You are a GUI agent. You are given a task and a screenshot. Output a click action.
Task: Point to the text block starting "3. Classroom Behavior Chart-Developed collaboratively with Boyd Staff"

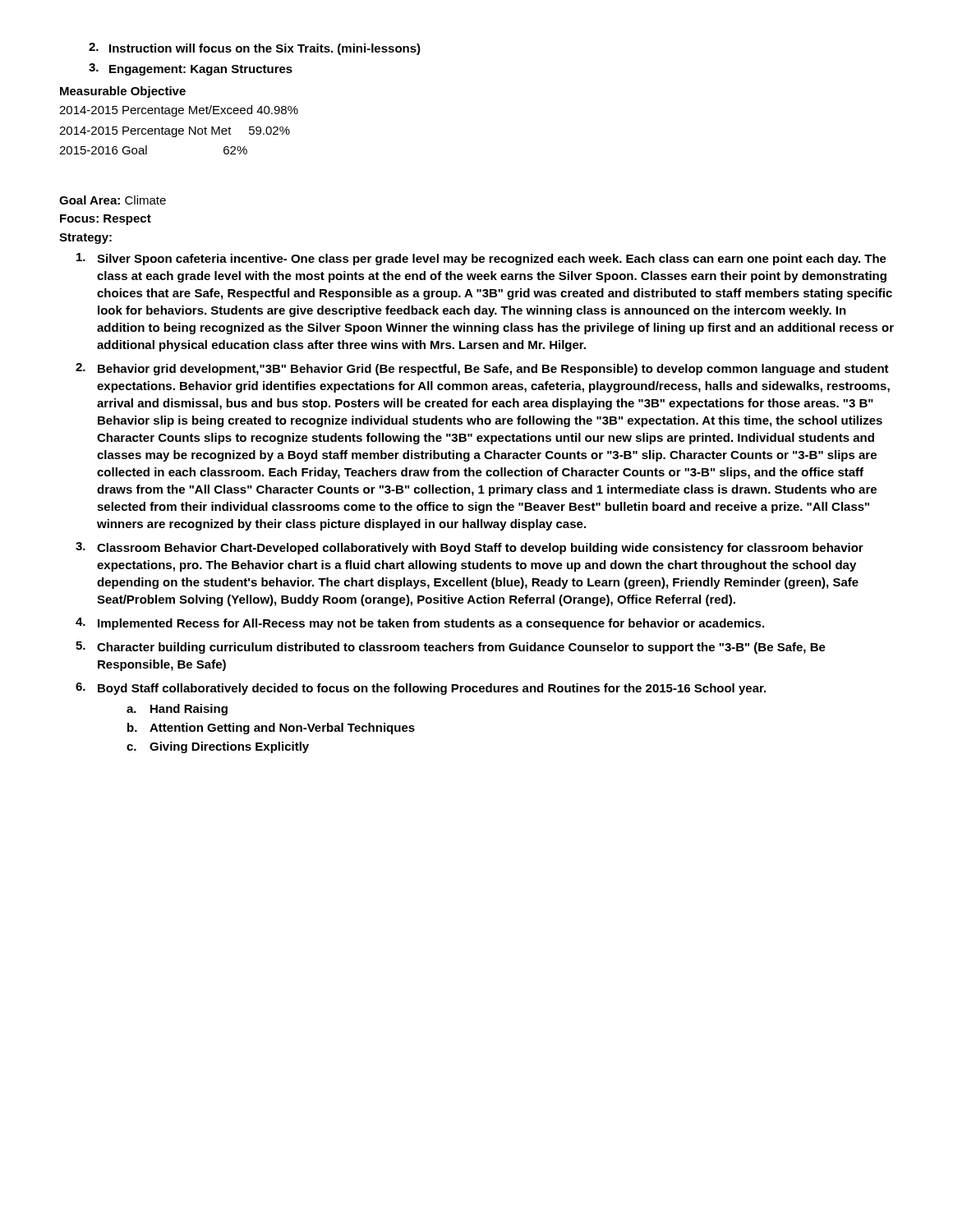click(485, 573)
